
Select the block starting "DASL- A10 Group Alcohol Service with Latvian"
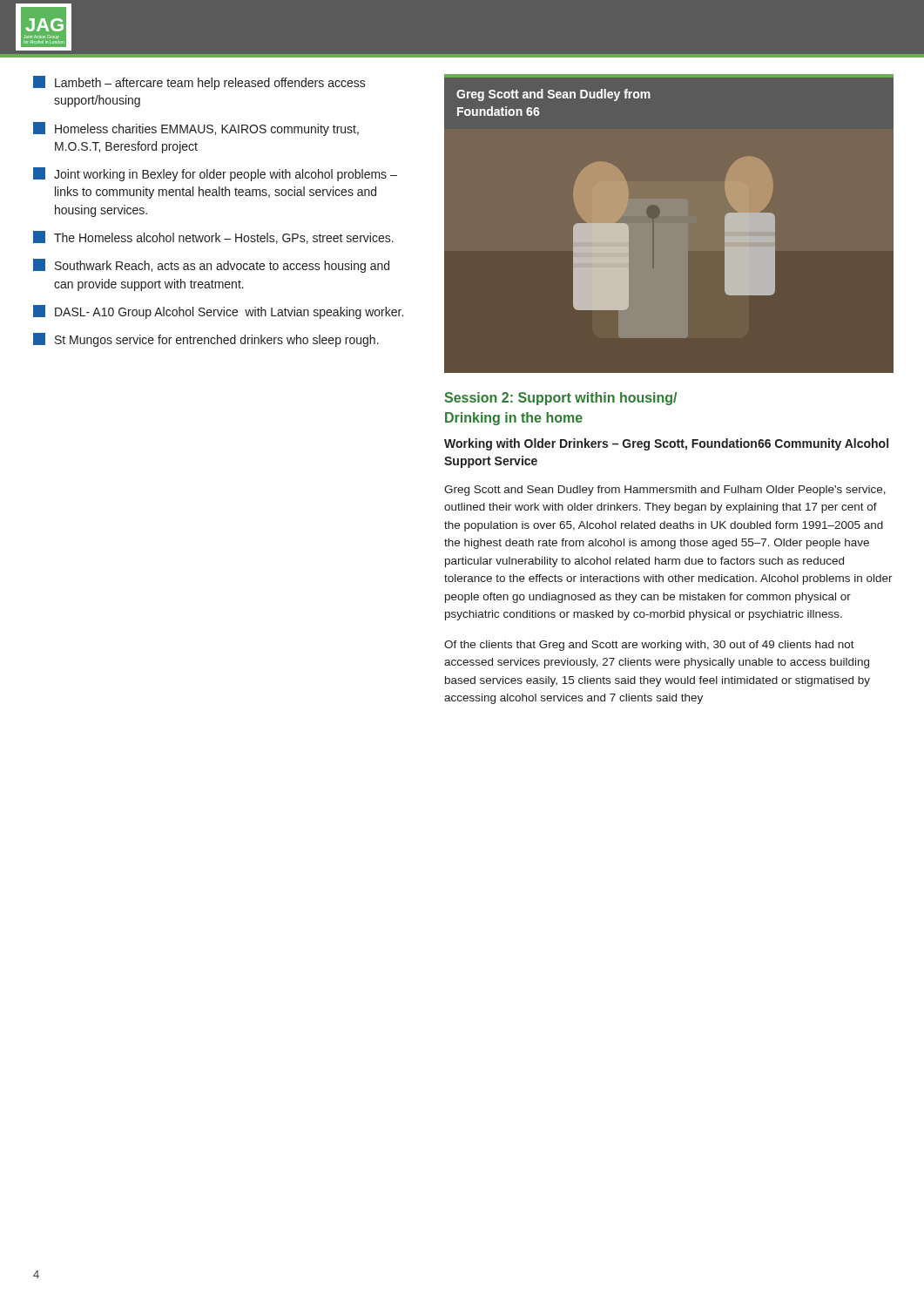(x=220, y=312)
